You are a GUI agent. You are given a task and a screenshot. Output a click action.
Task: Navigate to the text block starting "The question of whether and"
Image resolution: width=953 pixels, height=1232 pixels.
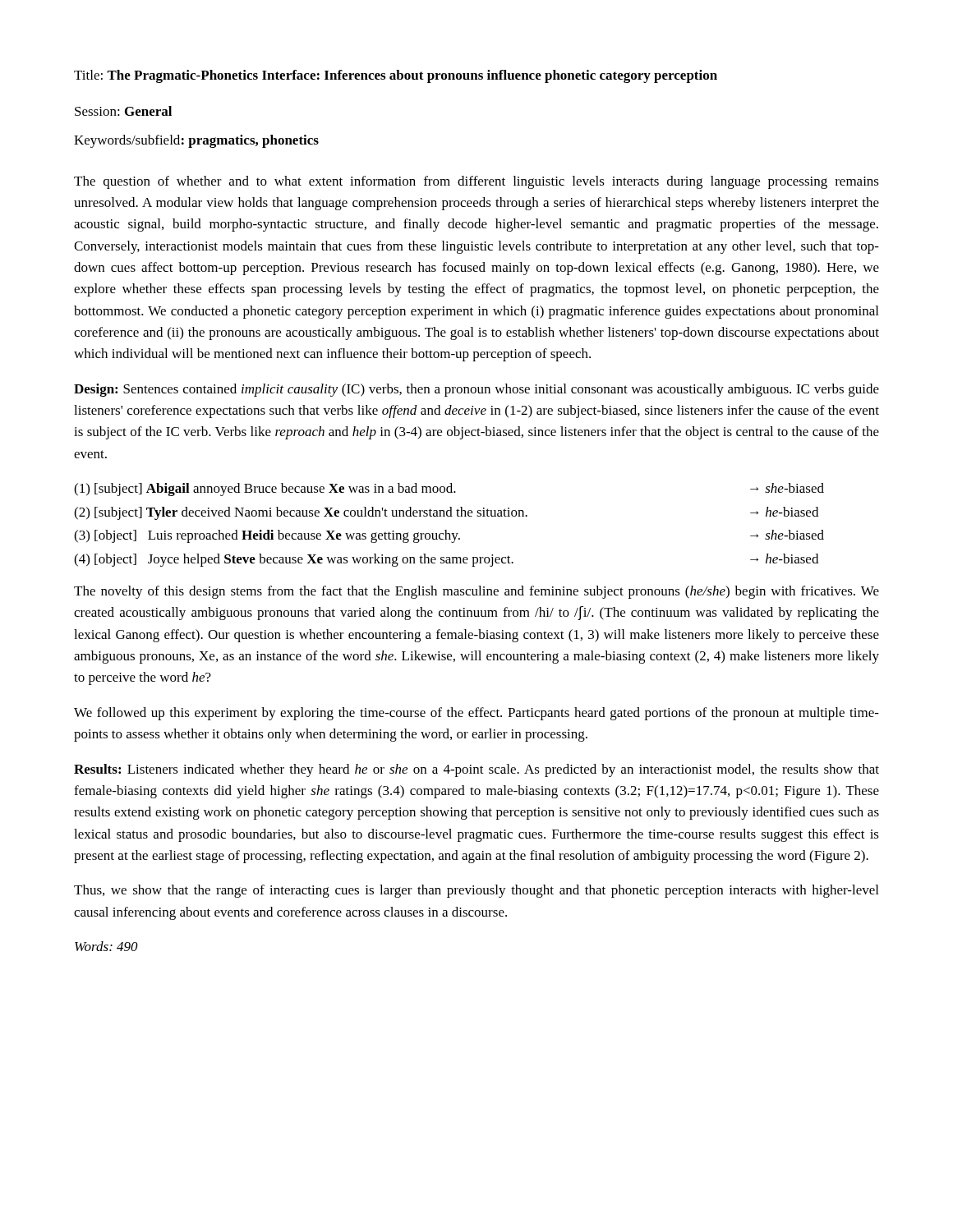point(476,267)
